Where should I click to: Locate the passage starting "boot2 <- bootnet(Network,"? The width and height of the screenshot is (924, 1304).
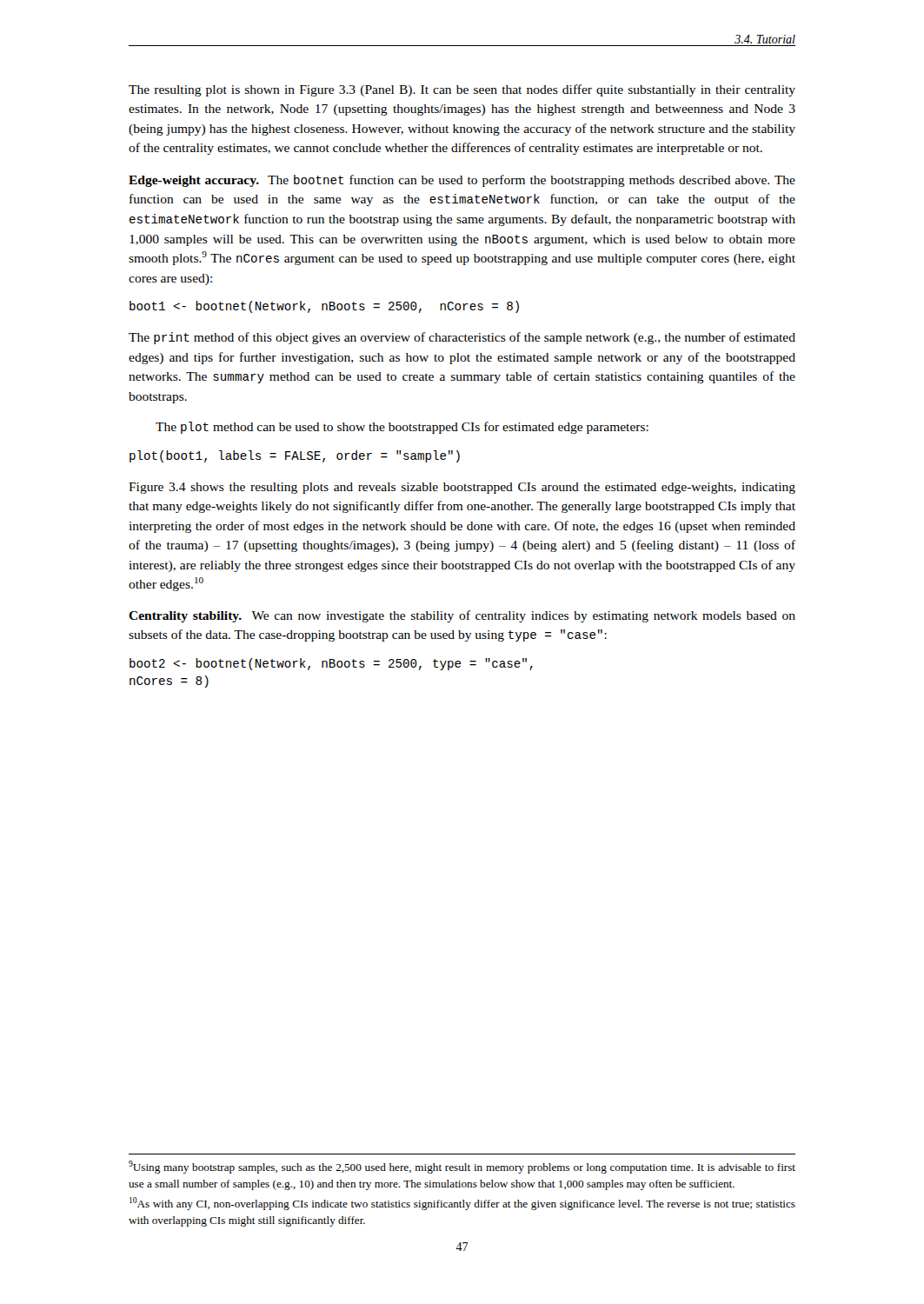pyautogui.click(x=462, y=673)
